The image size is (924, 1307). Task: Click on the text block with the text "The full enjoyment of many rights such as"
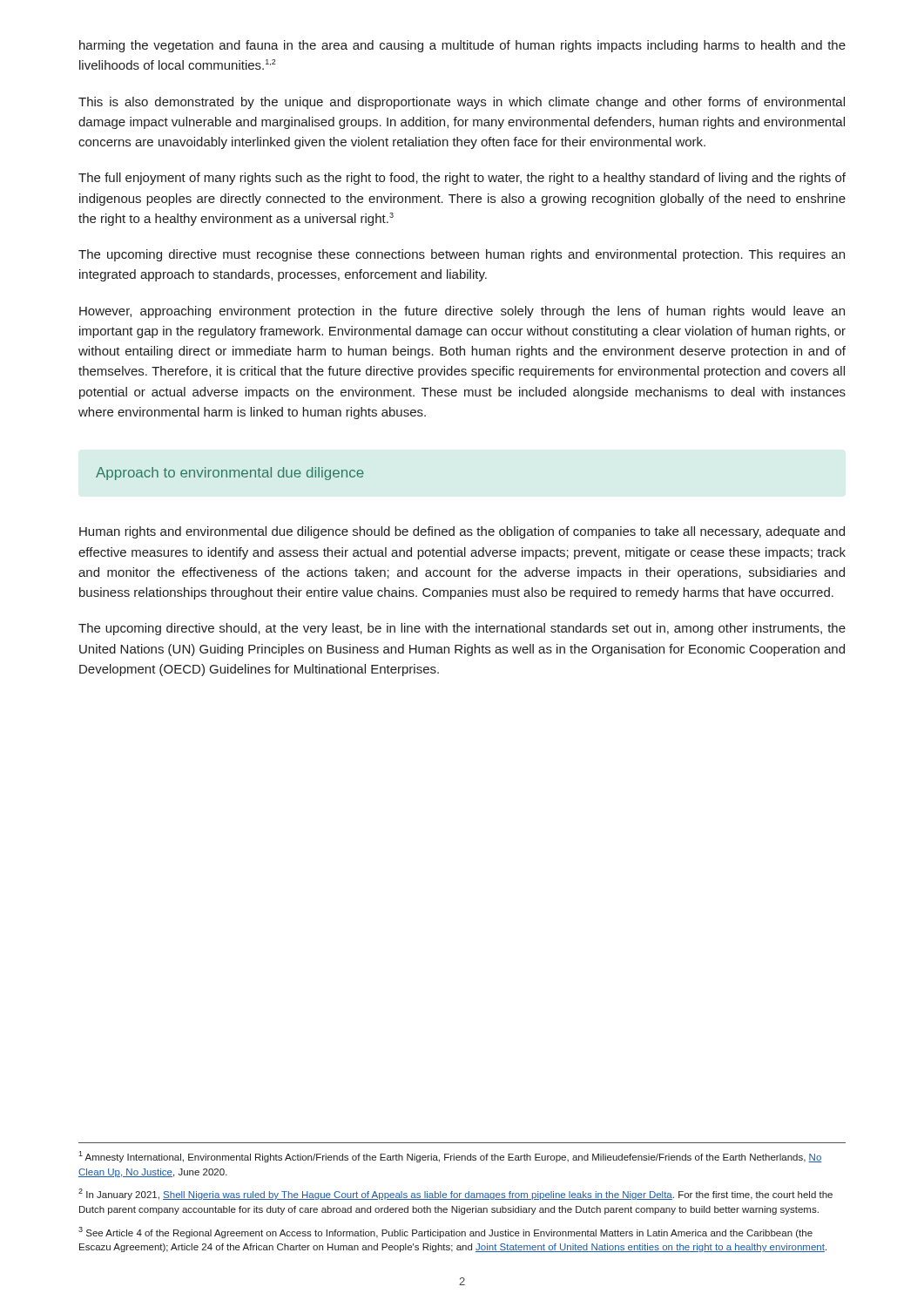click(462, 198)
